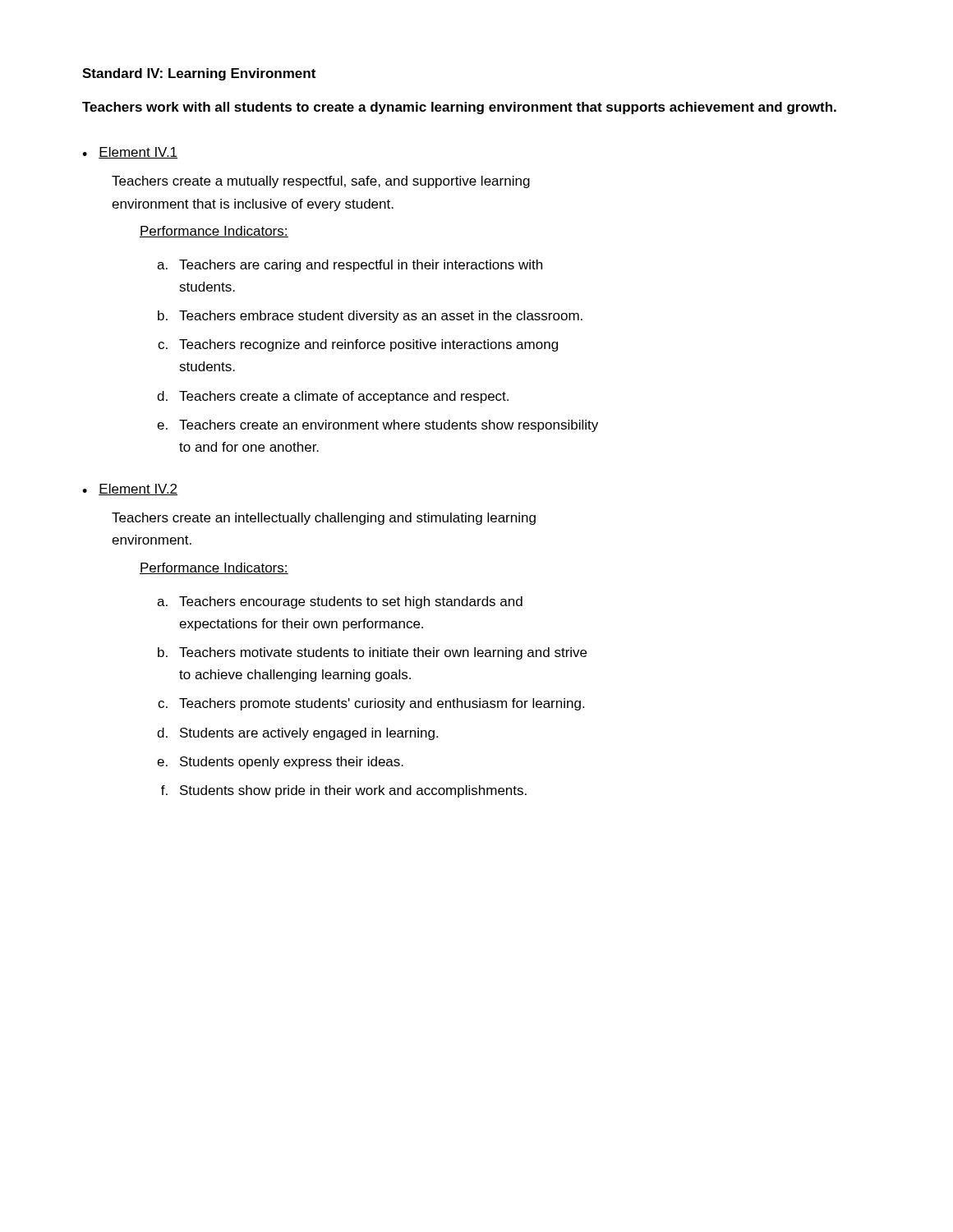Click the passage that begins "Teachers create an intellectually challenging and stimulating"
Viewport: 953px width, 1232px height.
point(324,529)
